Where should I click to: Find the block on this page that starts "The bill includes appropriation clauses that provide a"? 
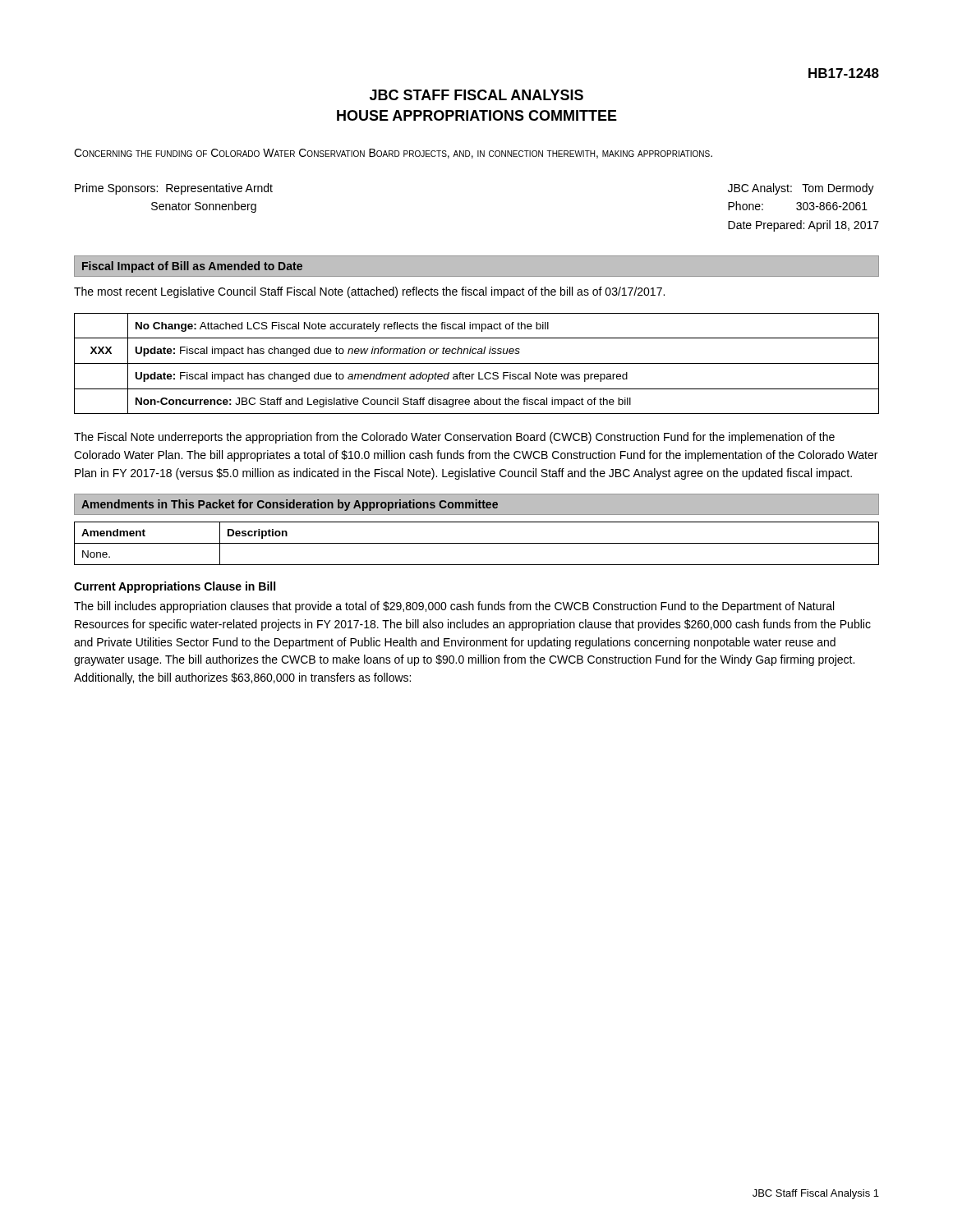pos(472,642)
